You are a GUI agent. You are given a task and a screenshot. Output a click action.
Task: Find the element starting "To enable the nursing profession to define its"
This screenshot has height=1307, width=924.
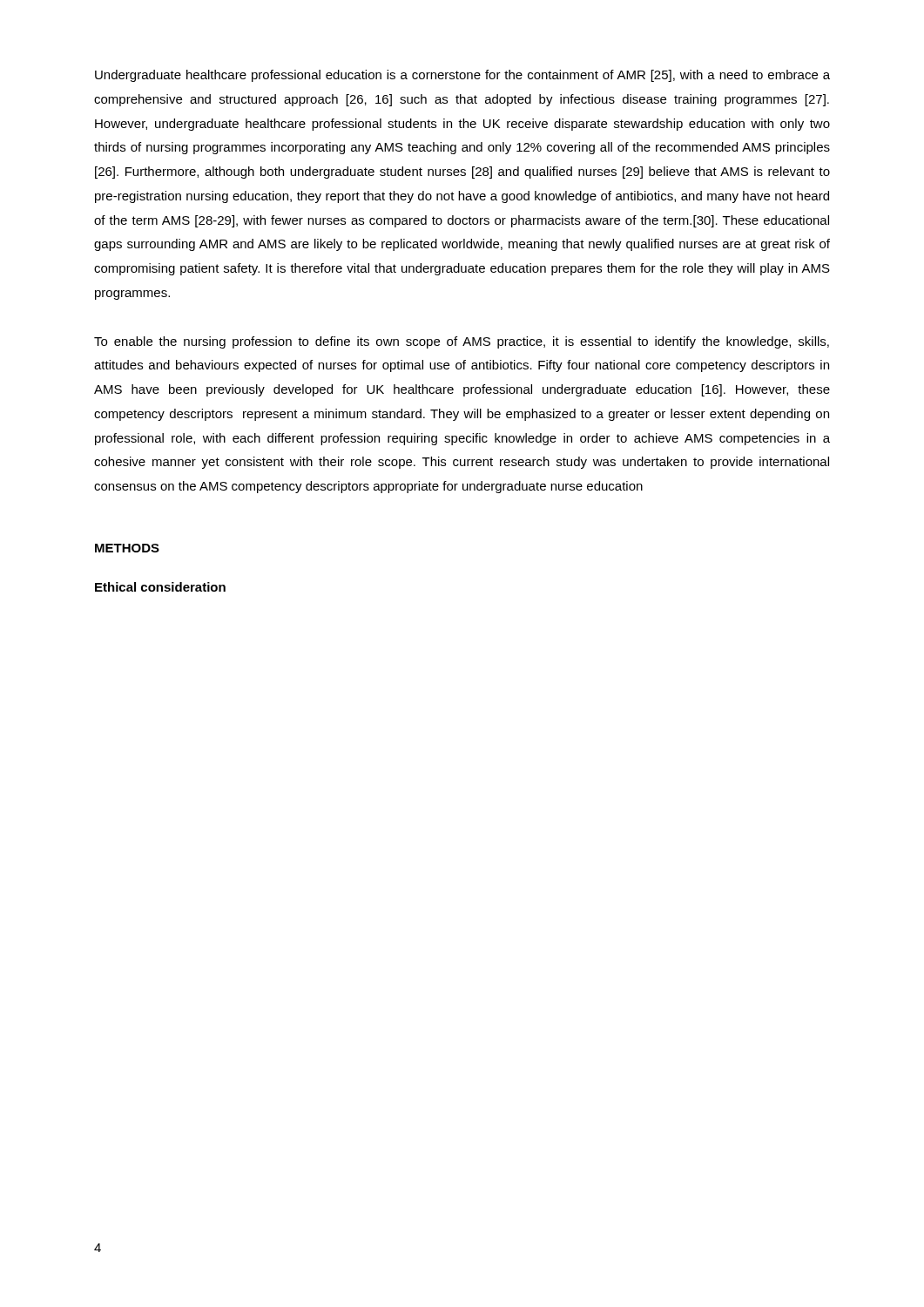tap(462, 413)
